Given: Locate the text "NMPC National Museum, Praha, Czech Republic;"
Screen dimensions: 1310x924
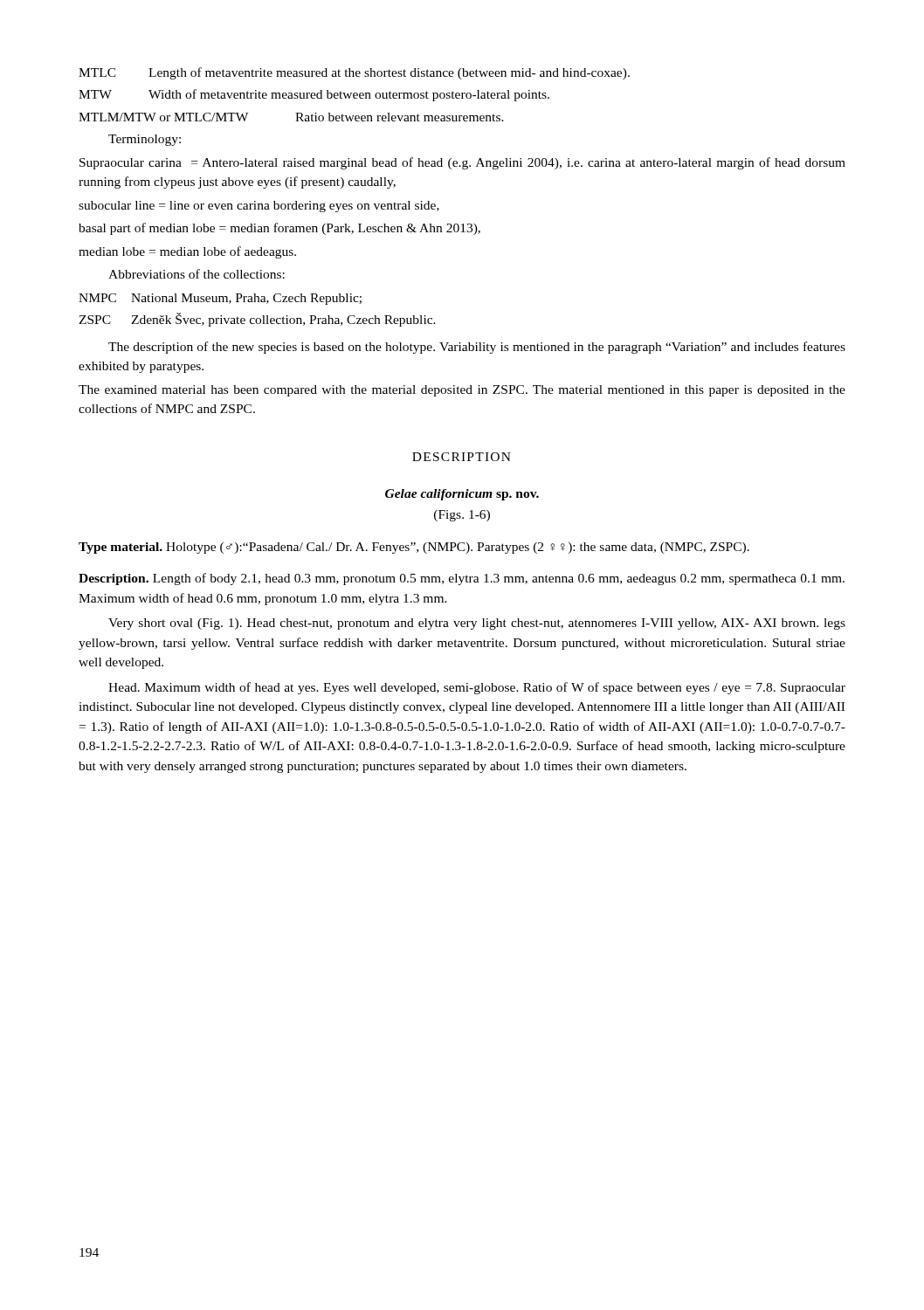Looking at the screenshot, I should point(221,298).
